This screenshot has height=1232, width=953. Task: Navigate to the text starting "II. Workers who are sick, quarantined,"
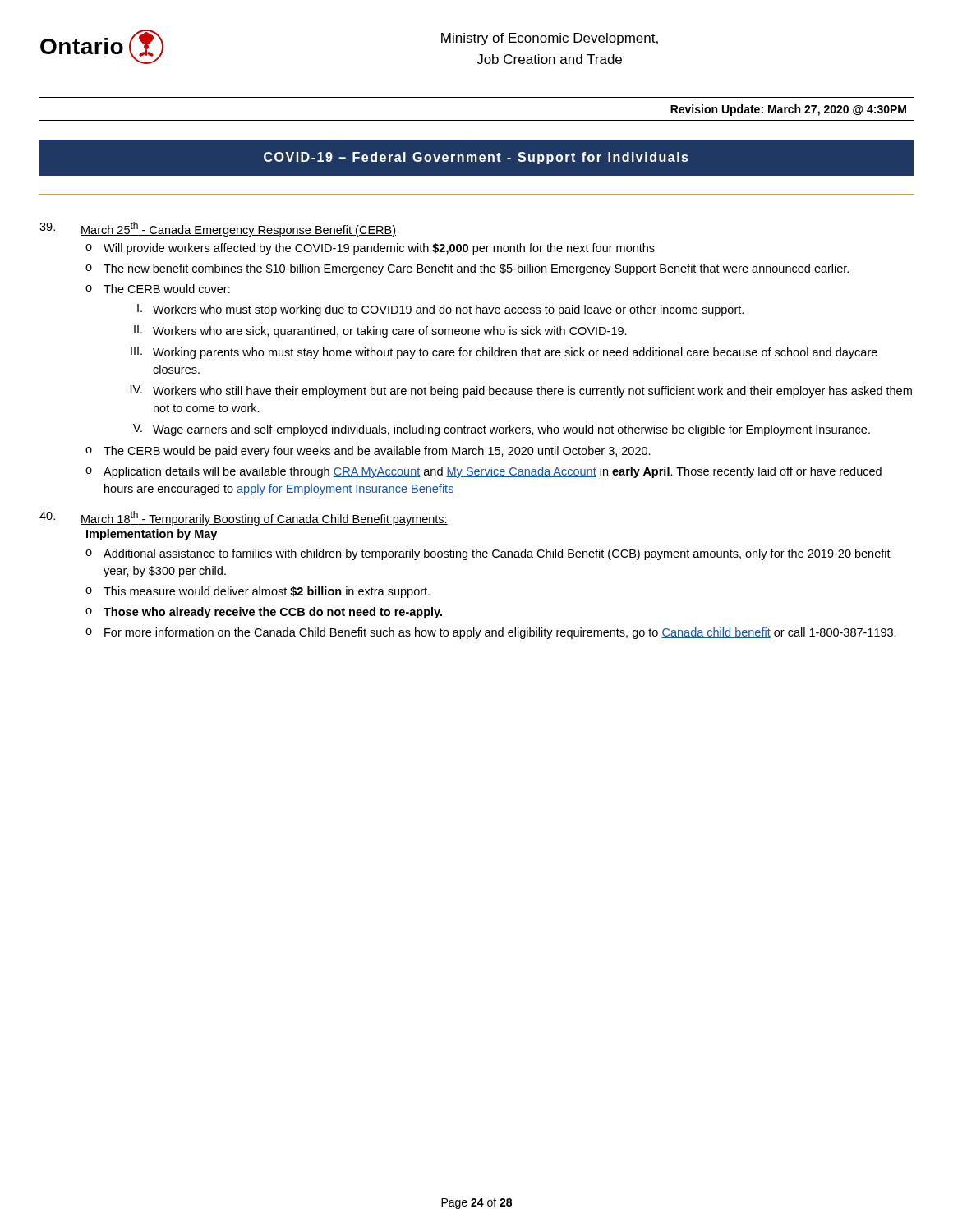click(x=370, y=331)
